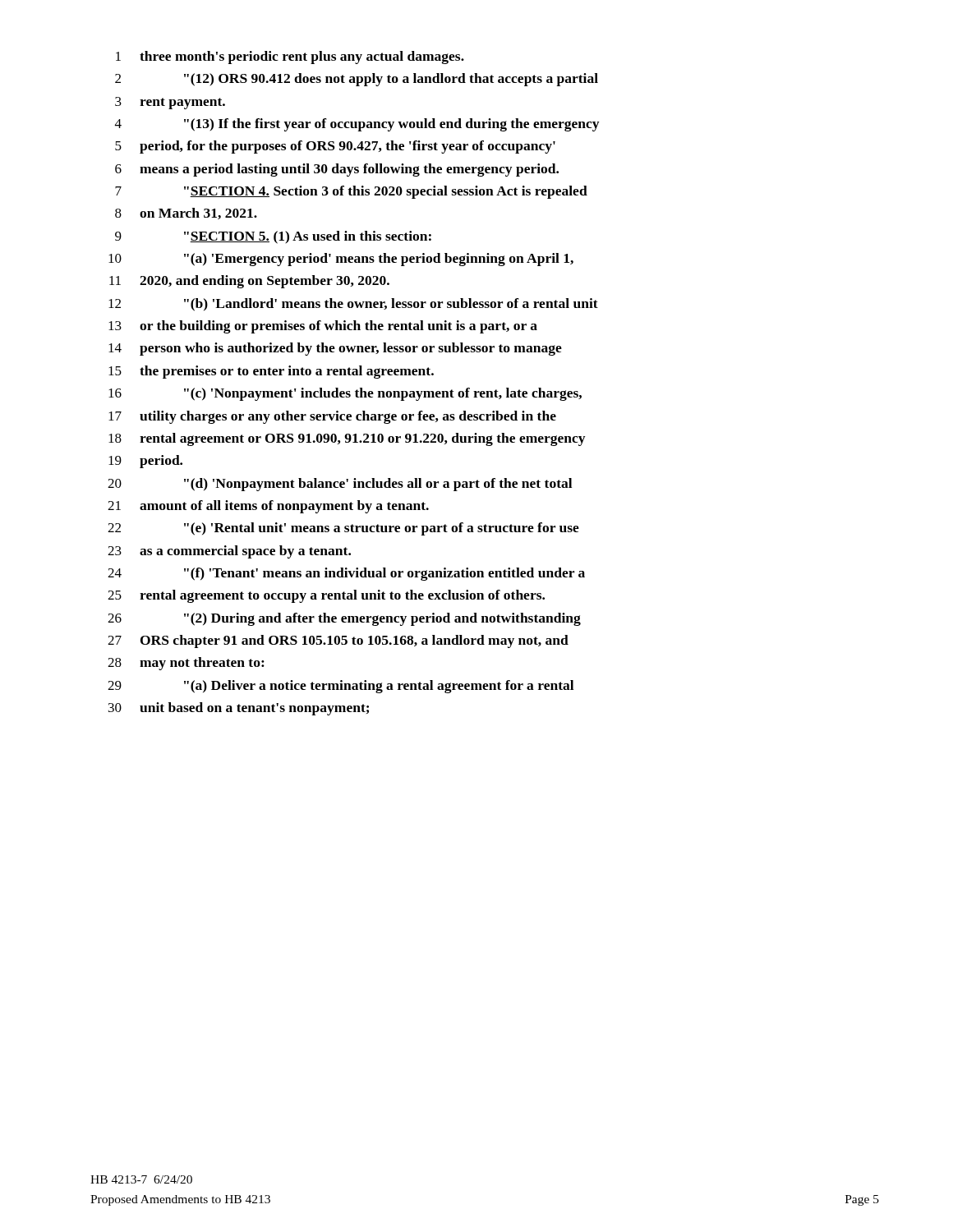This screenshot has width=953, height=1232.
Task: Where is the passage that starts "6 means a"?
Action: [485, 169]
